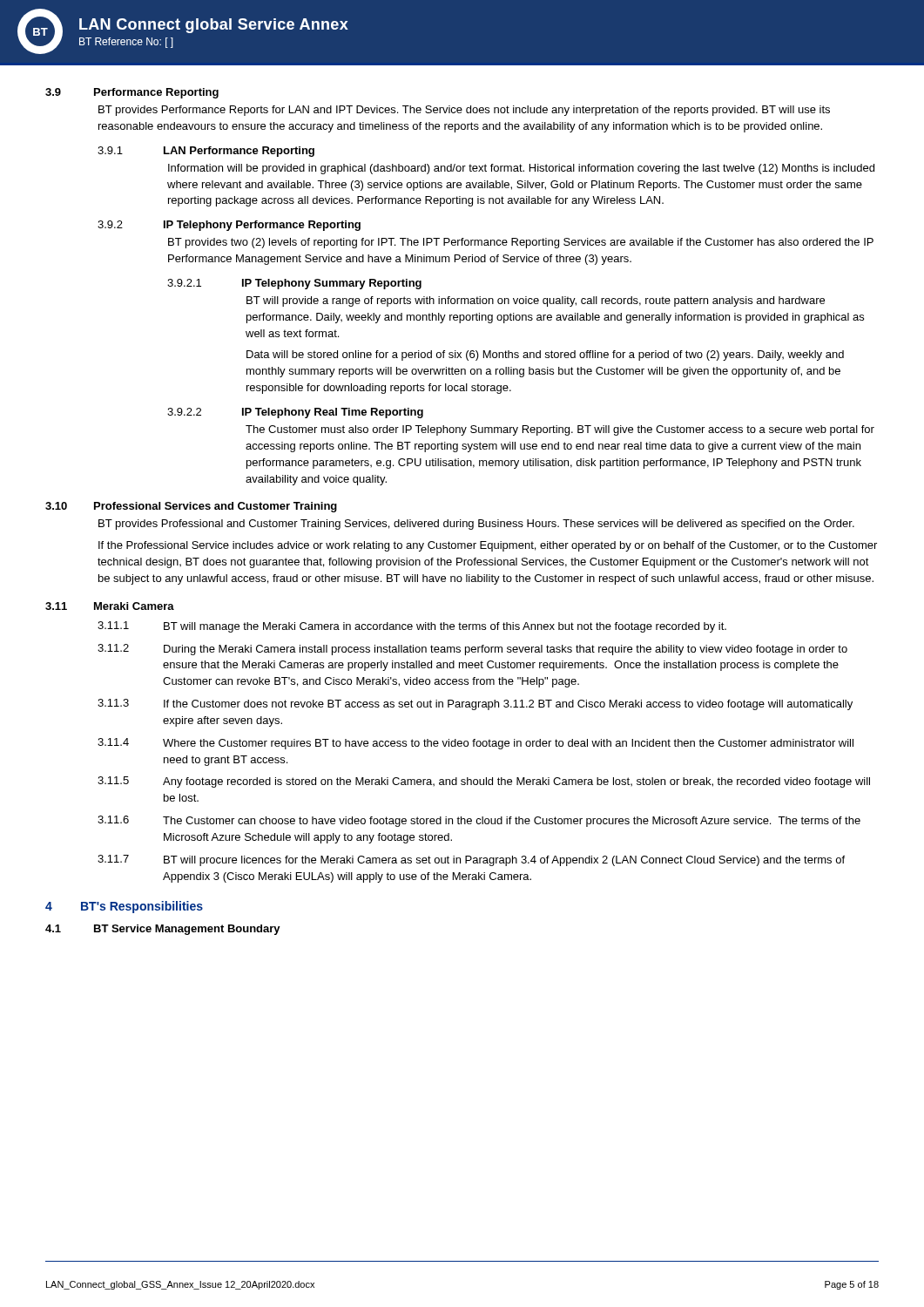Locate the block of text that opens with "3.11.2 During the Meraki Camera"

point(488,666)
